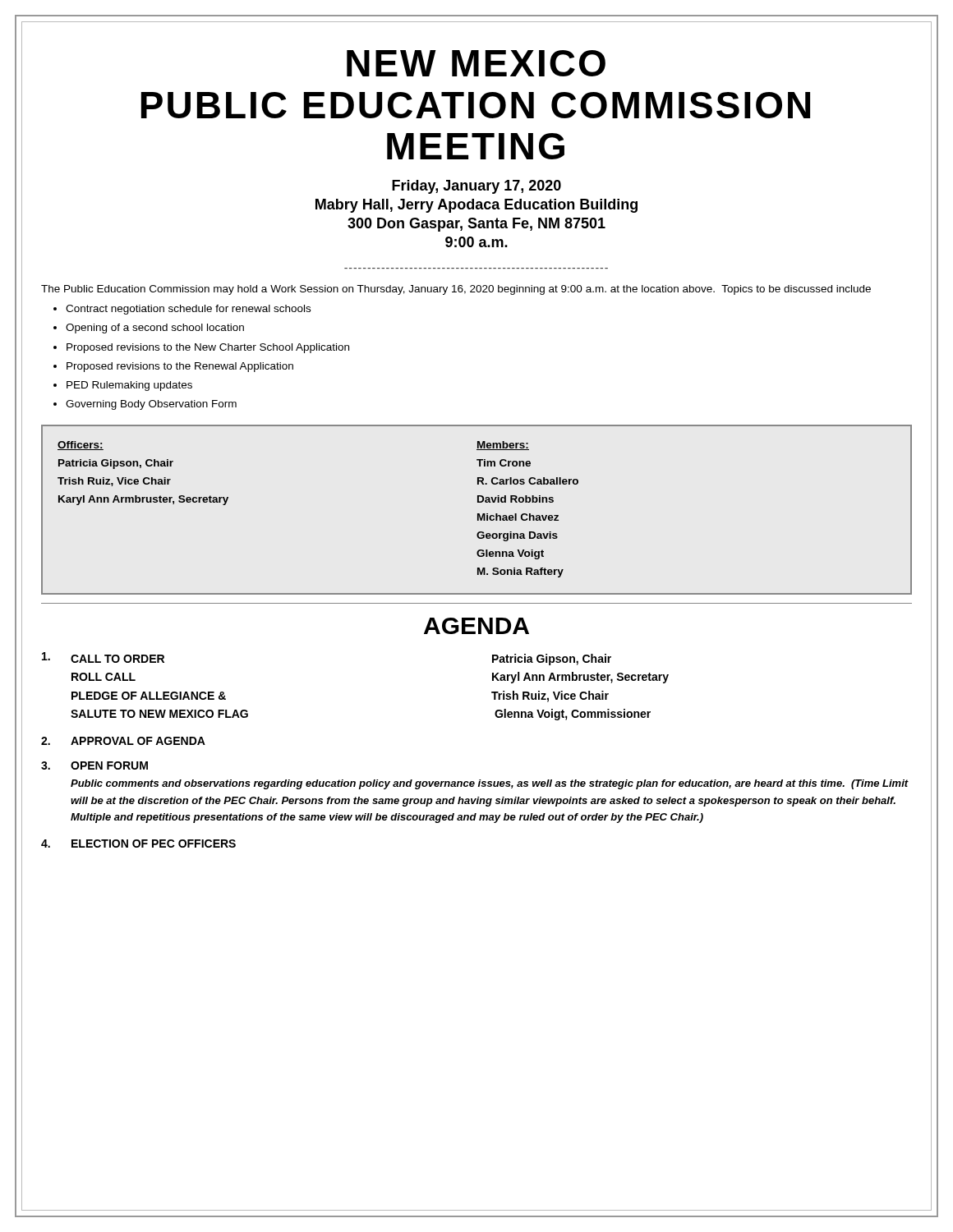The width and height of the screenshot is (953, 1232).
Task: Find the block on this page that starts "Friday, January 17, 2020 Mabry Hall, Jerry Apodaca"
Action: pos(476,214)
